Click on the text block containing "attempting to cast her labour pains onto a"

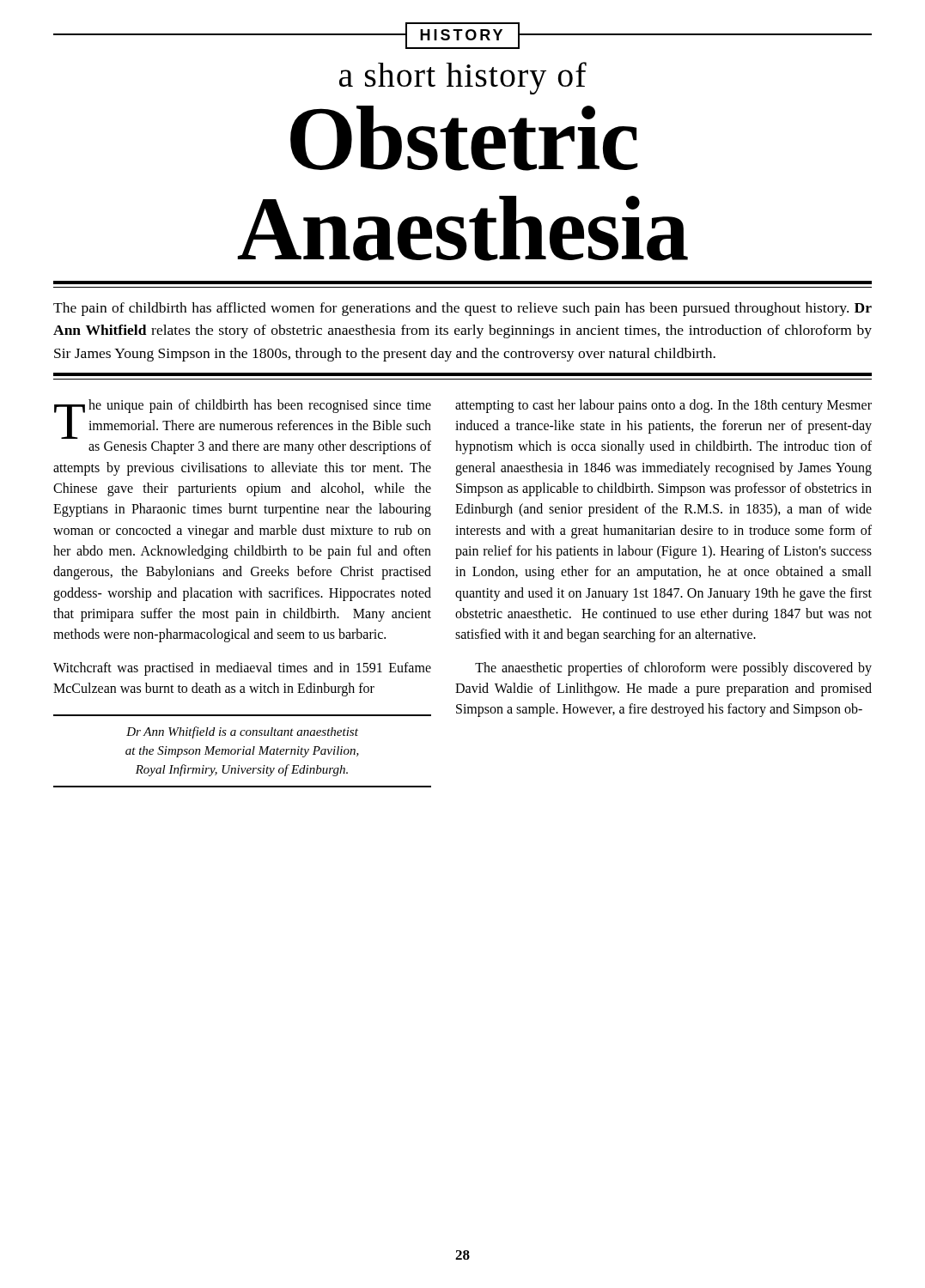pos(663,519)
